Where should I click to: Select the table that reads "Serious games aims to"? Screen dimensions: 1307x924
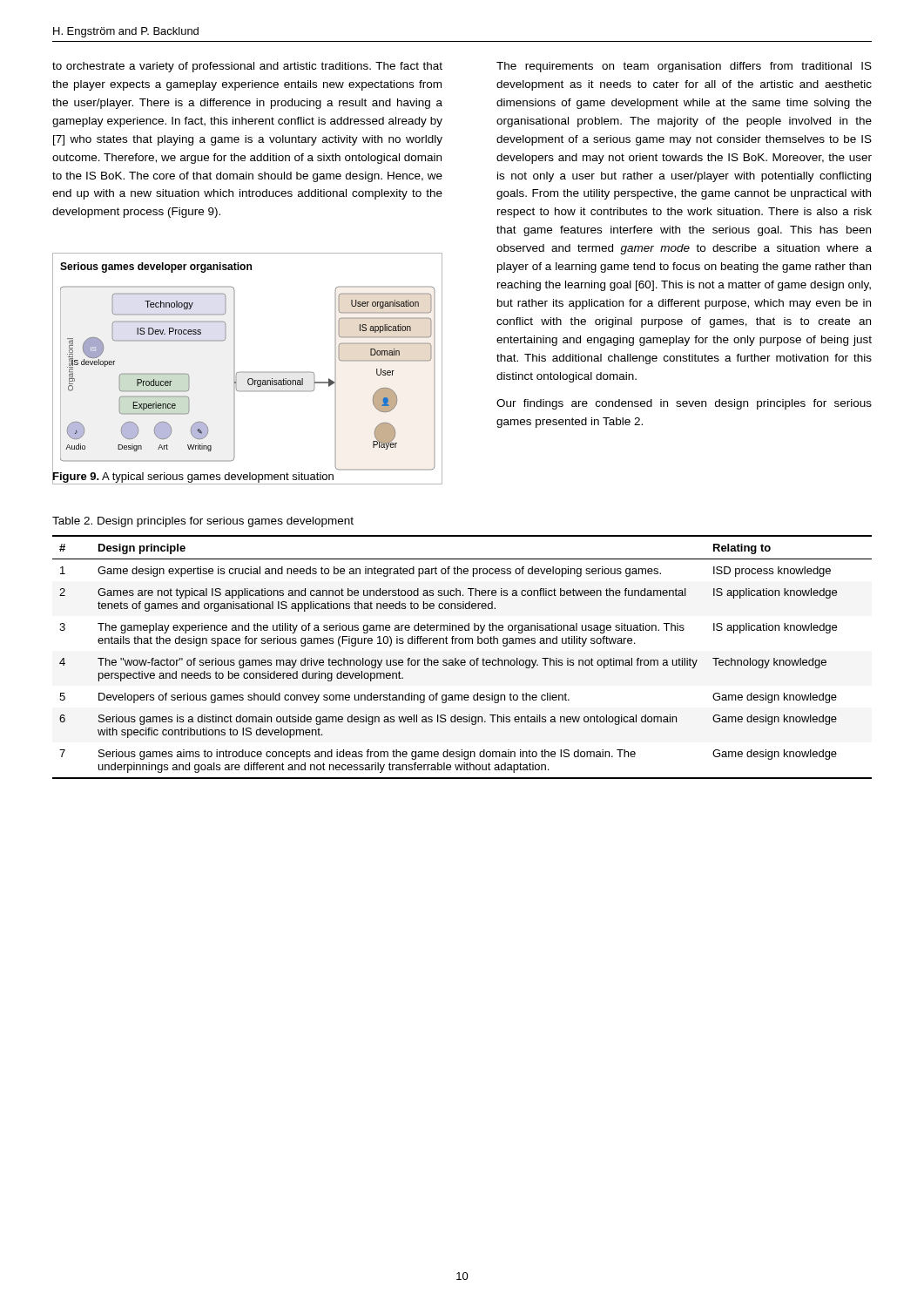[x=462, y=657]
